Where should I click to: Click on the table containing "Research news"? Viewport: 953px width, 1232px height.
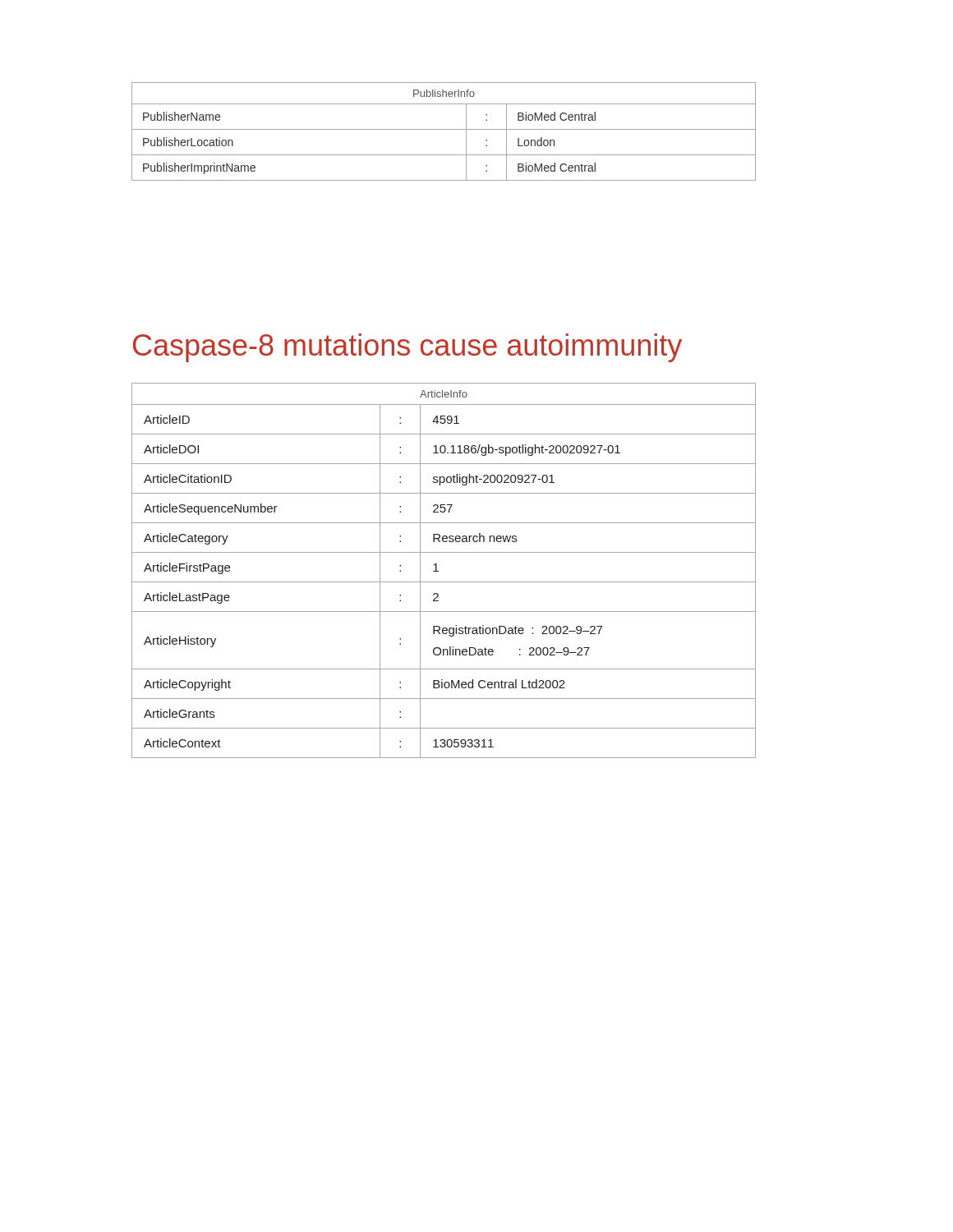444,570
